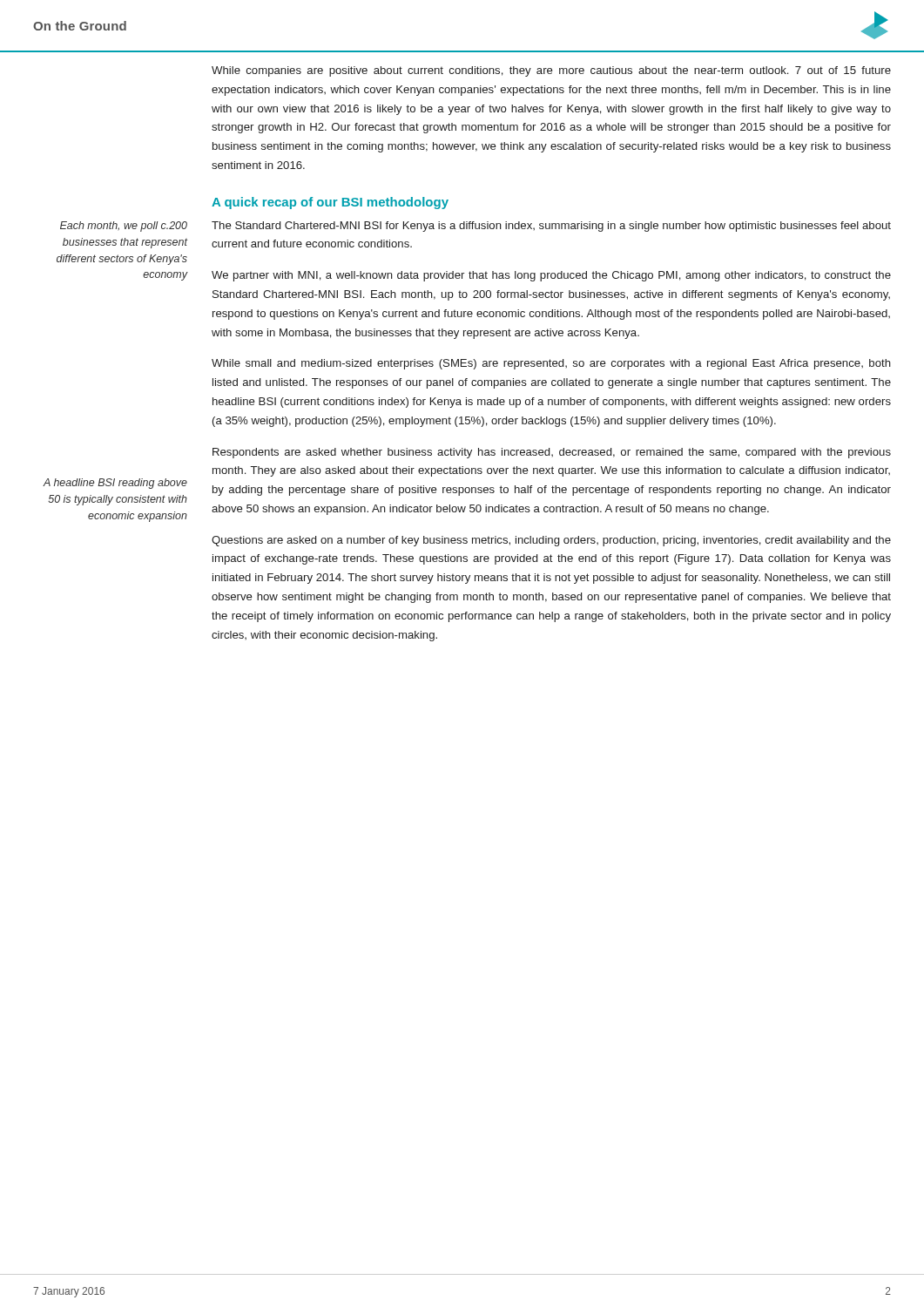Select the text block with the text "While companies are positive about current"

coord(551,118)
